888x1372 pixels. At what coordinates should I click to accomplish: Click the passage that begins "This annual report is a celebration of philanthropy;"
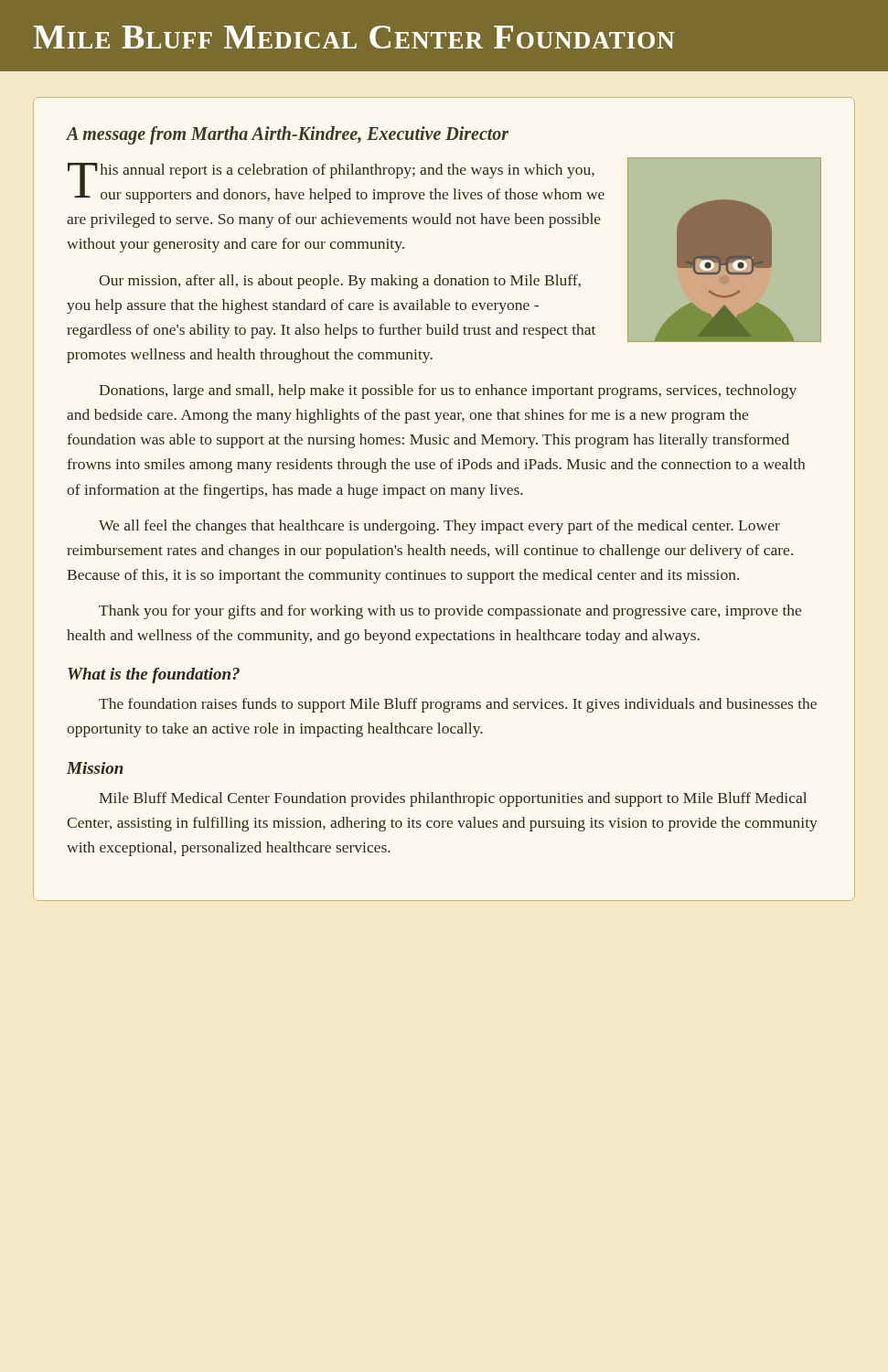(336, 205)
